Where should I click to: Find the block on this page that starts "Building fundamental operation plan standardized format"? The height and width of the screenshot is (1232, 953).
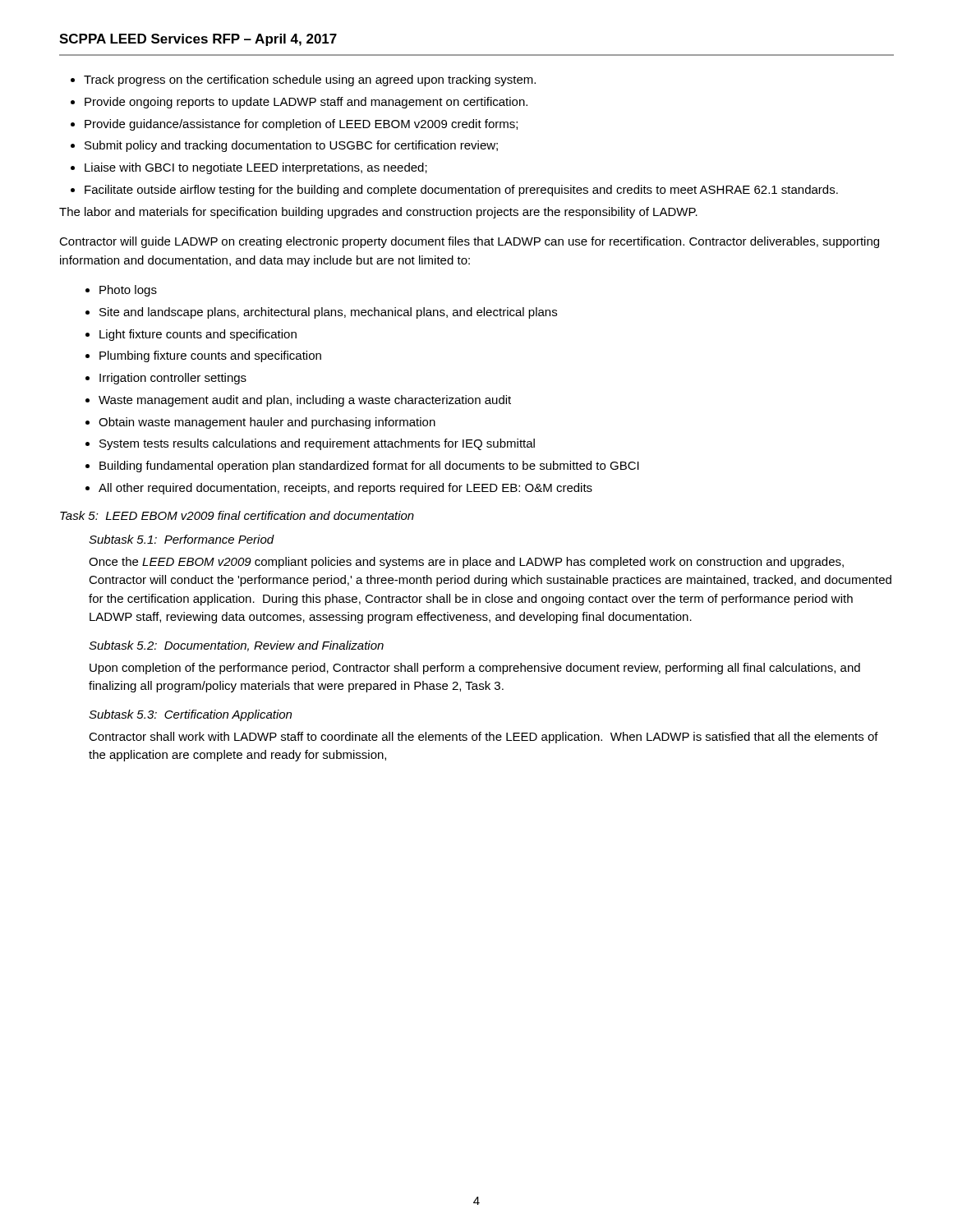(x=369, y=465)
